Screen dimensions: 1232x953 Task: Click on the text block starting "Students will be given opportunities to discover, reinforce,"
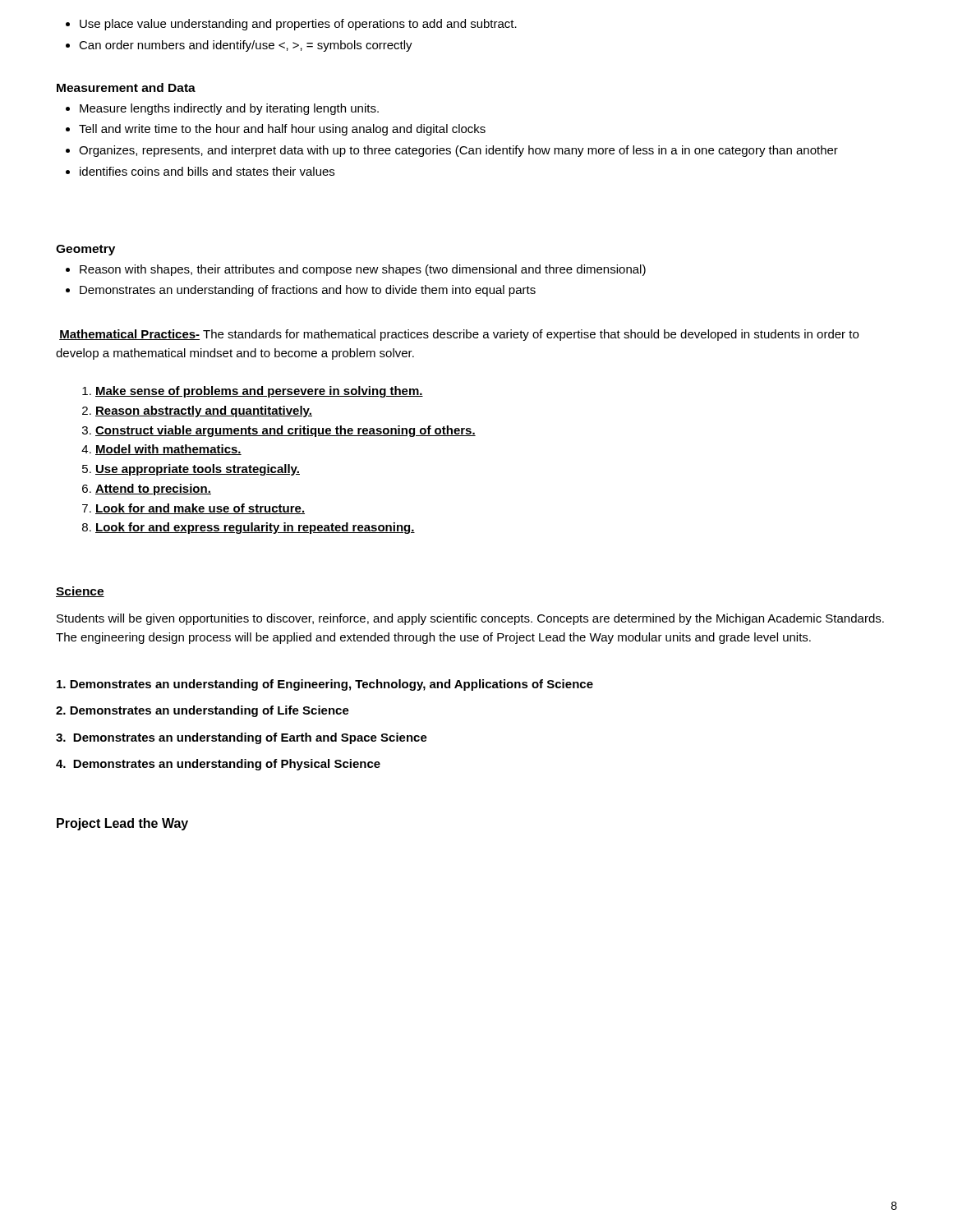pos(470,628)
